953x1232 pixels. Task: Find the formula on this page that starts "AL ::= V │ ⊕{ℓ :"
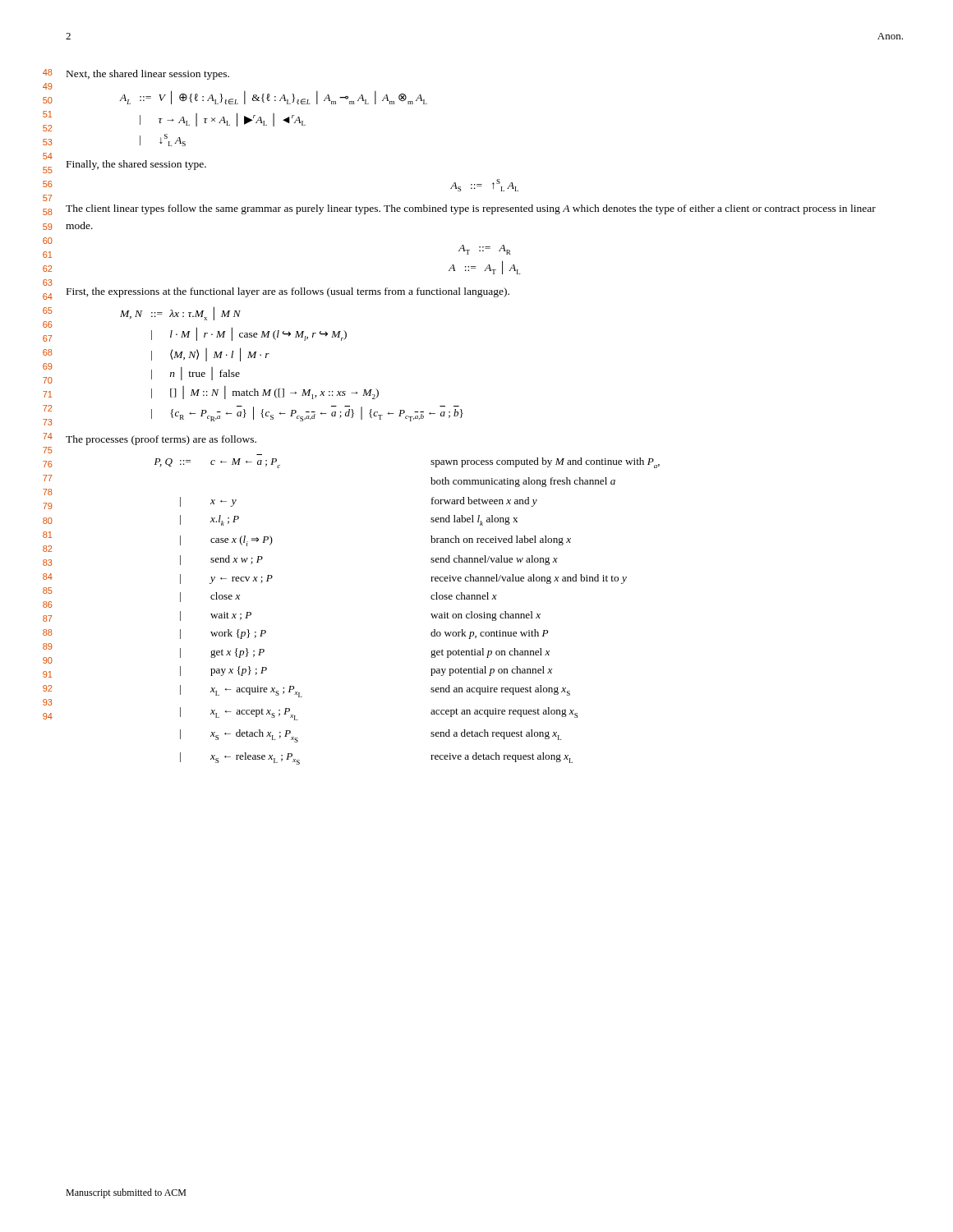pyautogui.click(x=273, y=119)
